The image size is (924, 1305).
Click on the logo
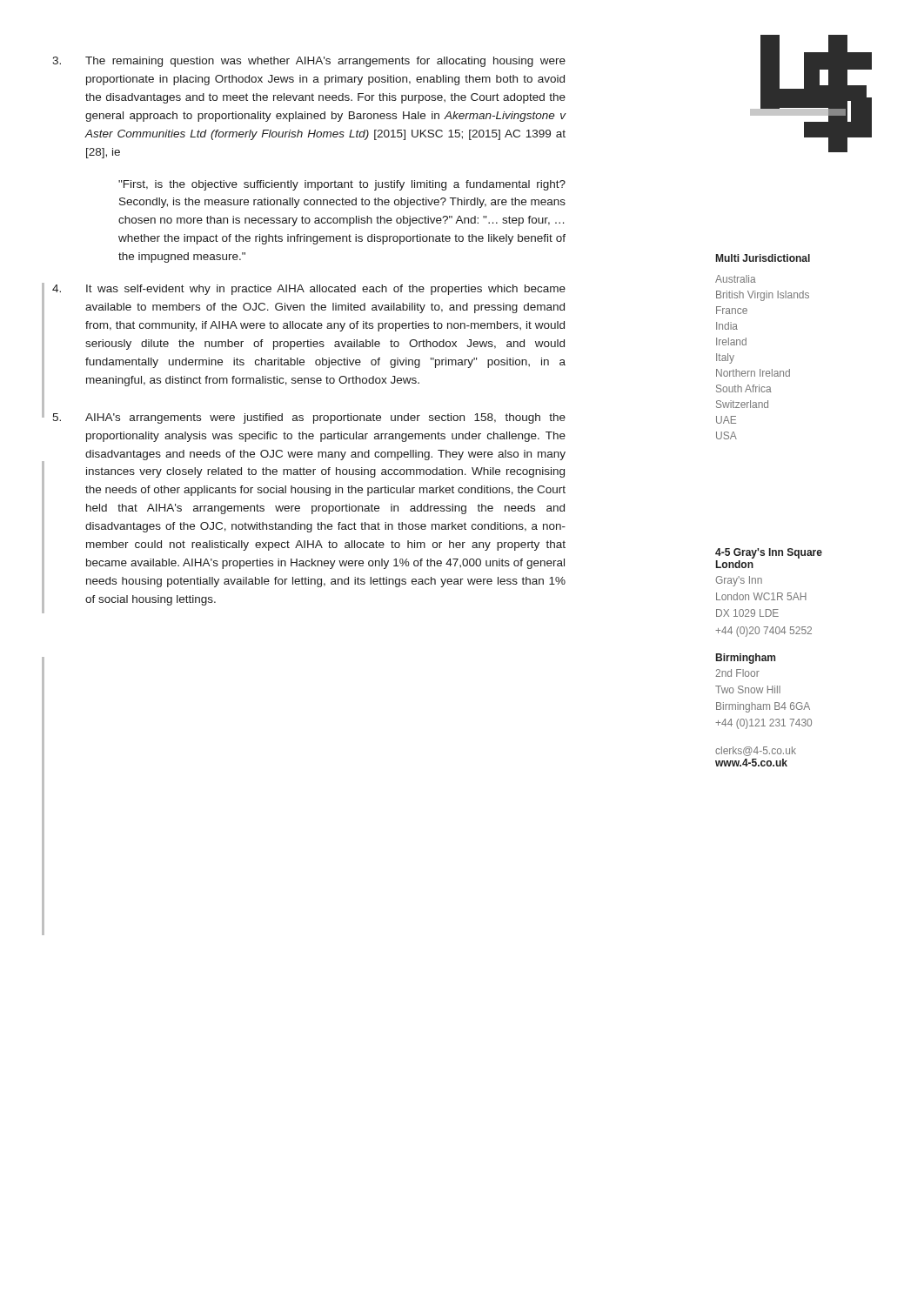pyautogui.click(x=820, y=96)
